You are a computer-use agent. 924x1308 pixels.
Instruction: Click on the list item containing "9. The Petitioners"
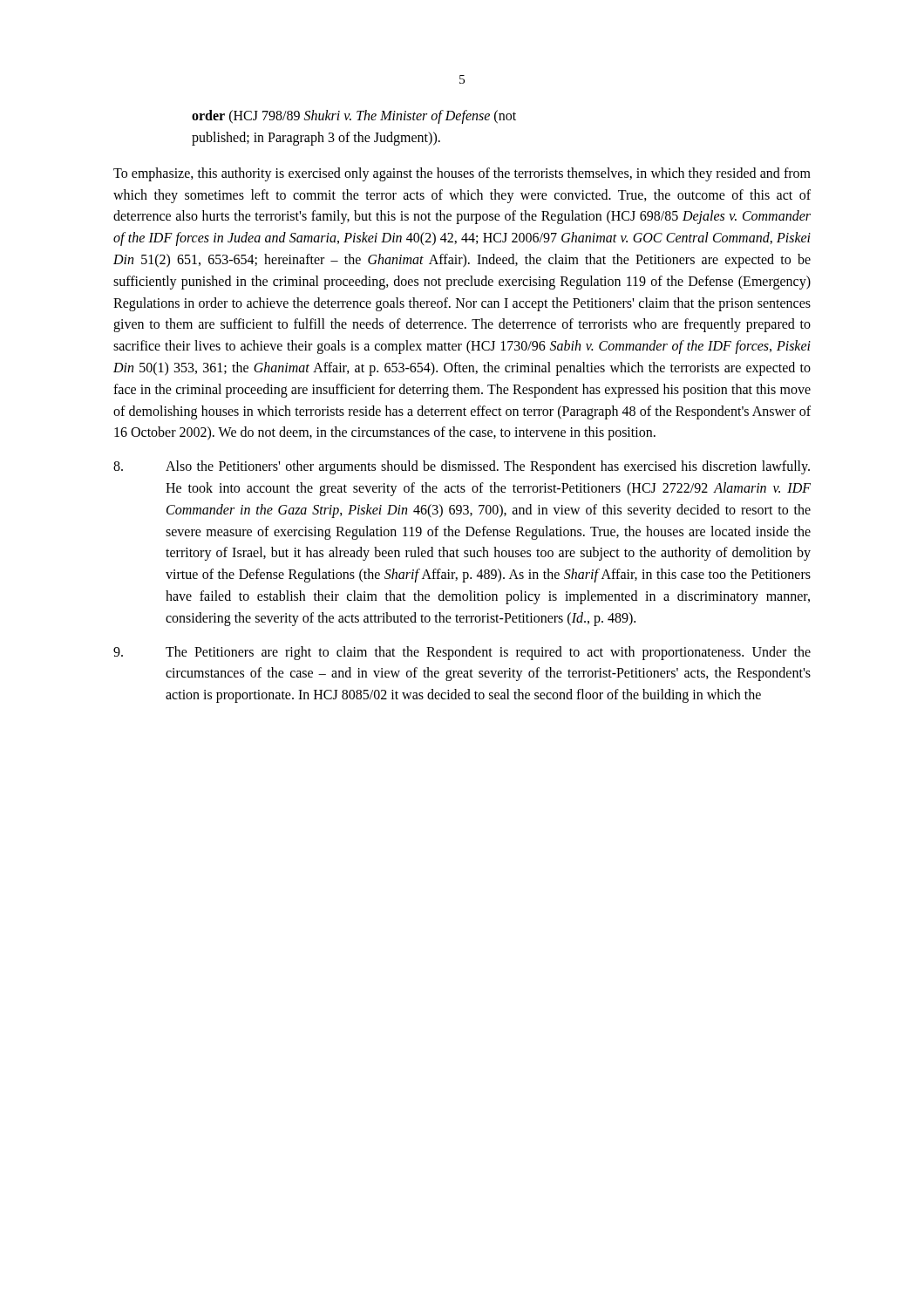click(x=462, y=674)
